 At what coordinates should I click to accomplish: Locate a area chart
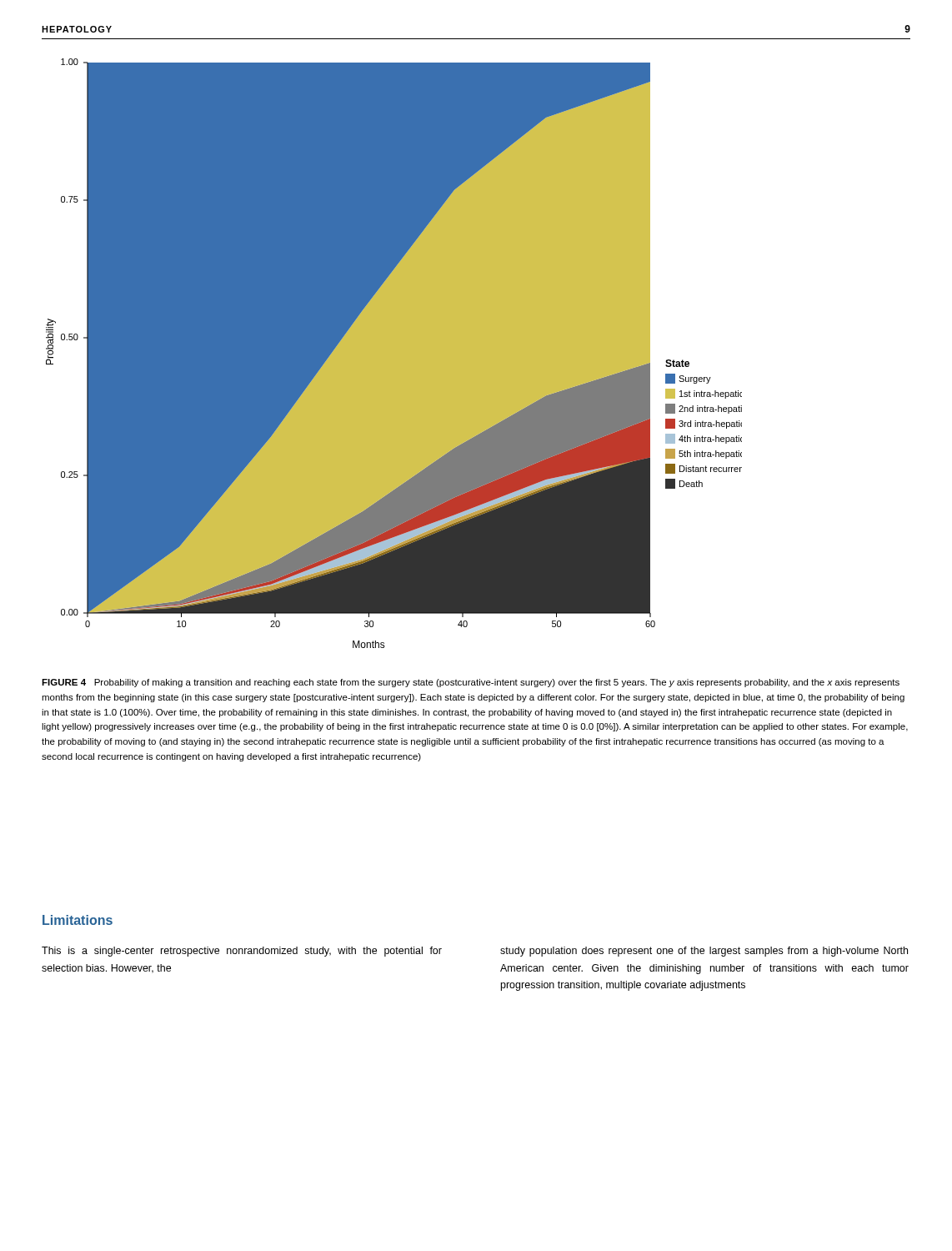[x=363, y=360]
